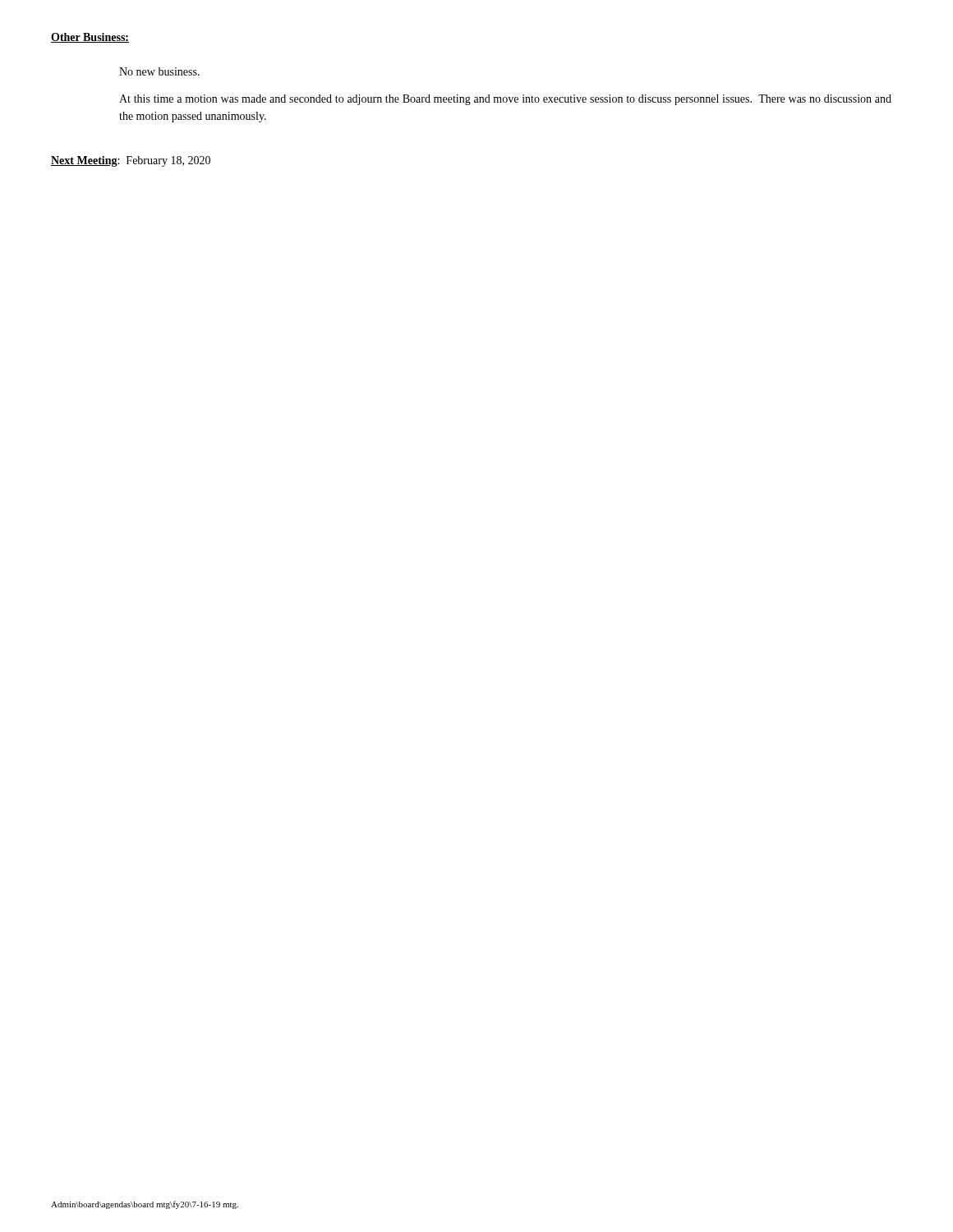This screenshot has width=953, height=1232.
Task: Click on the text that reads "No new business."
Action: tap(160, 72)
